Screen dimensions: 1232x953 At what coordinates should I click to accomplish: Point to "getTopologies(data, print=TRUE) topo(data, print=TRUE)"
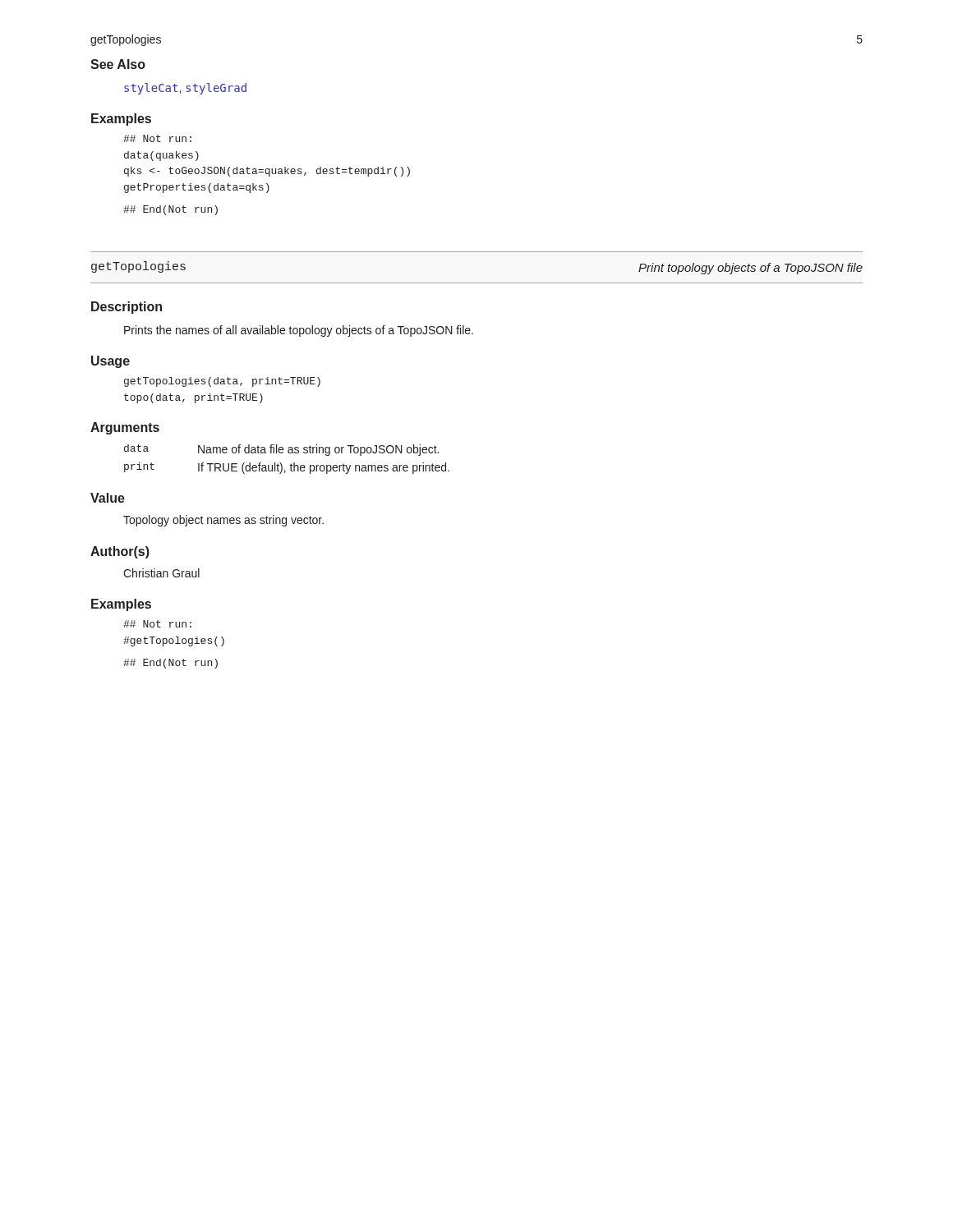(223, 390)
